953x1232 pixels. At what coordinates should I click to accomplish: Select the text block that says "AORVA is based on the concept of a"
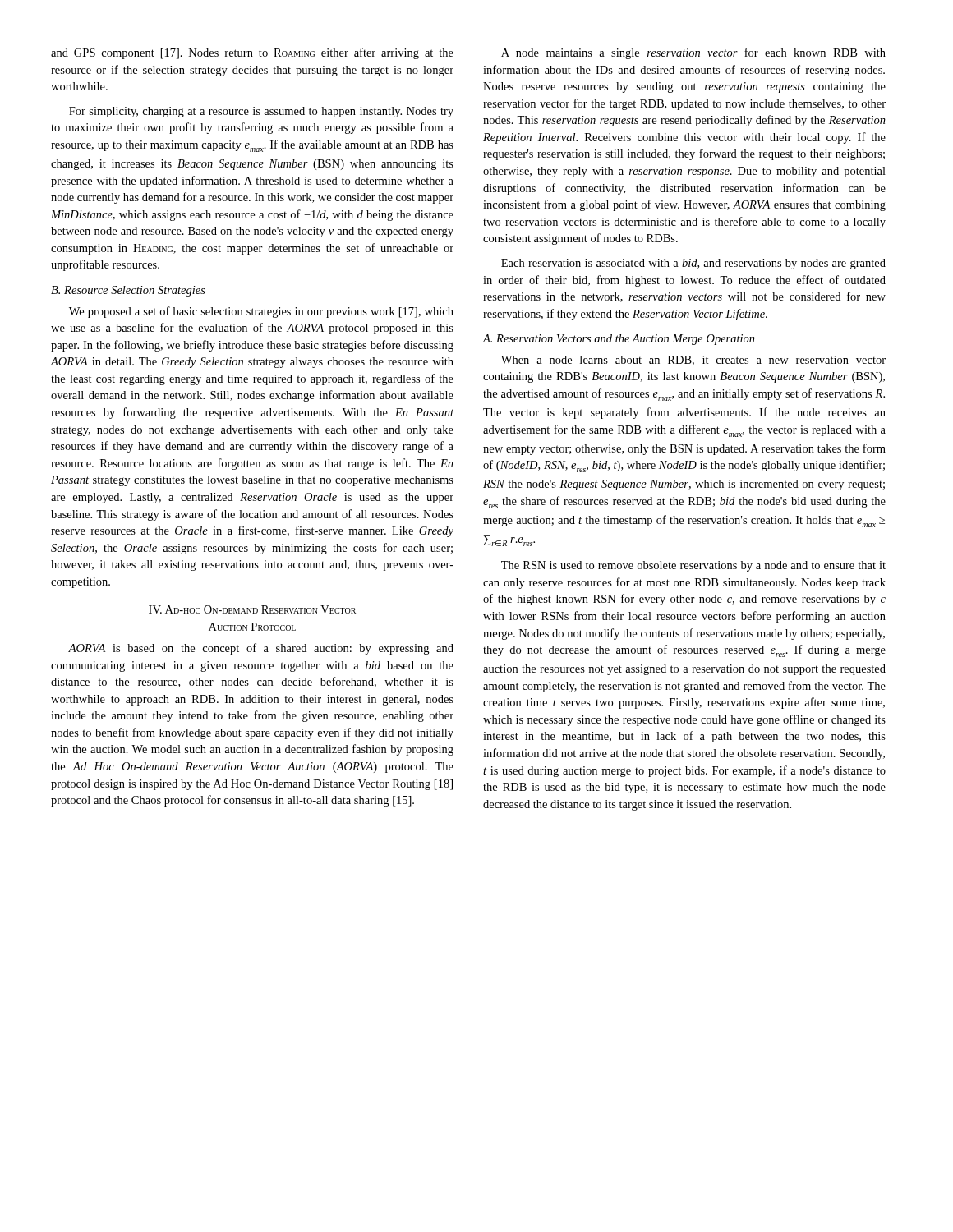point(252,724)
